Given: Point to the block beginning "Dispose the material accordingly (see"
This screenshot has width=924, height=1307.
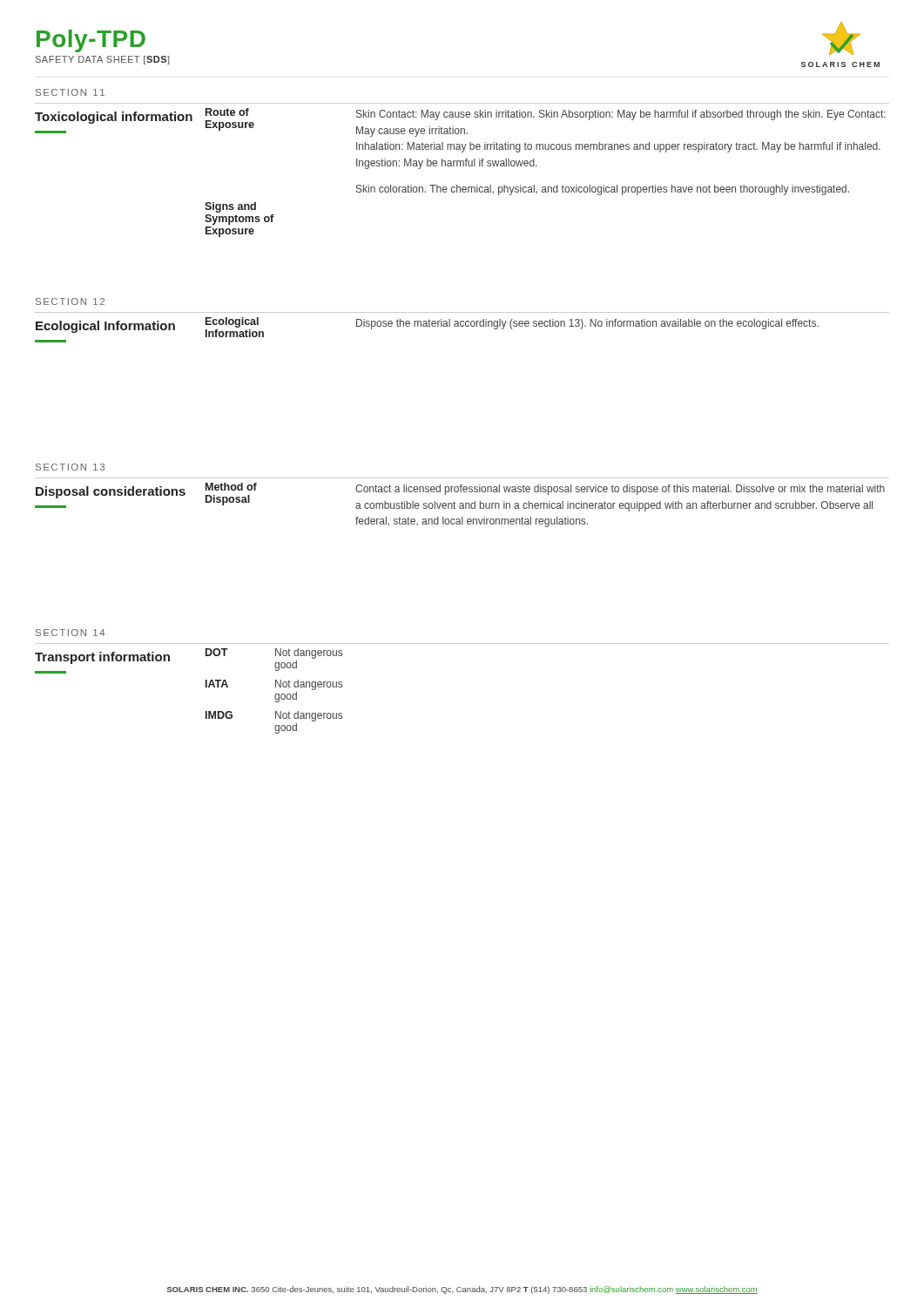Looking at the screenshot, I should (x=622, y=323).
